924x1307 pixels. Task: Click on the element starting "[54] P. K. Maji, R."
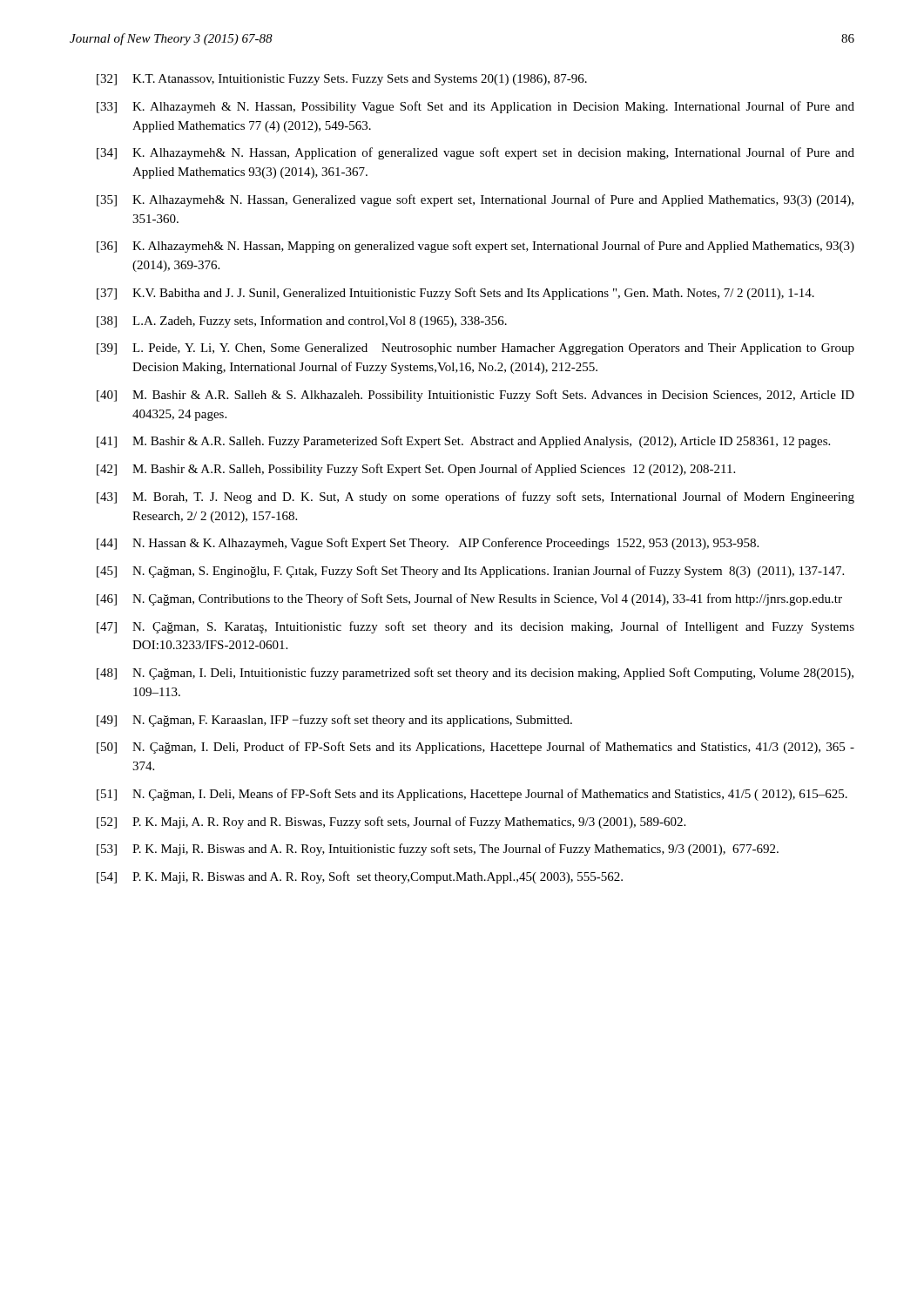(475, 877)
